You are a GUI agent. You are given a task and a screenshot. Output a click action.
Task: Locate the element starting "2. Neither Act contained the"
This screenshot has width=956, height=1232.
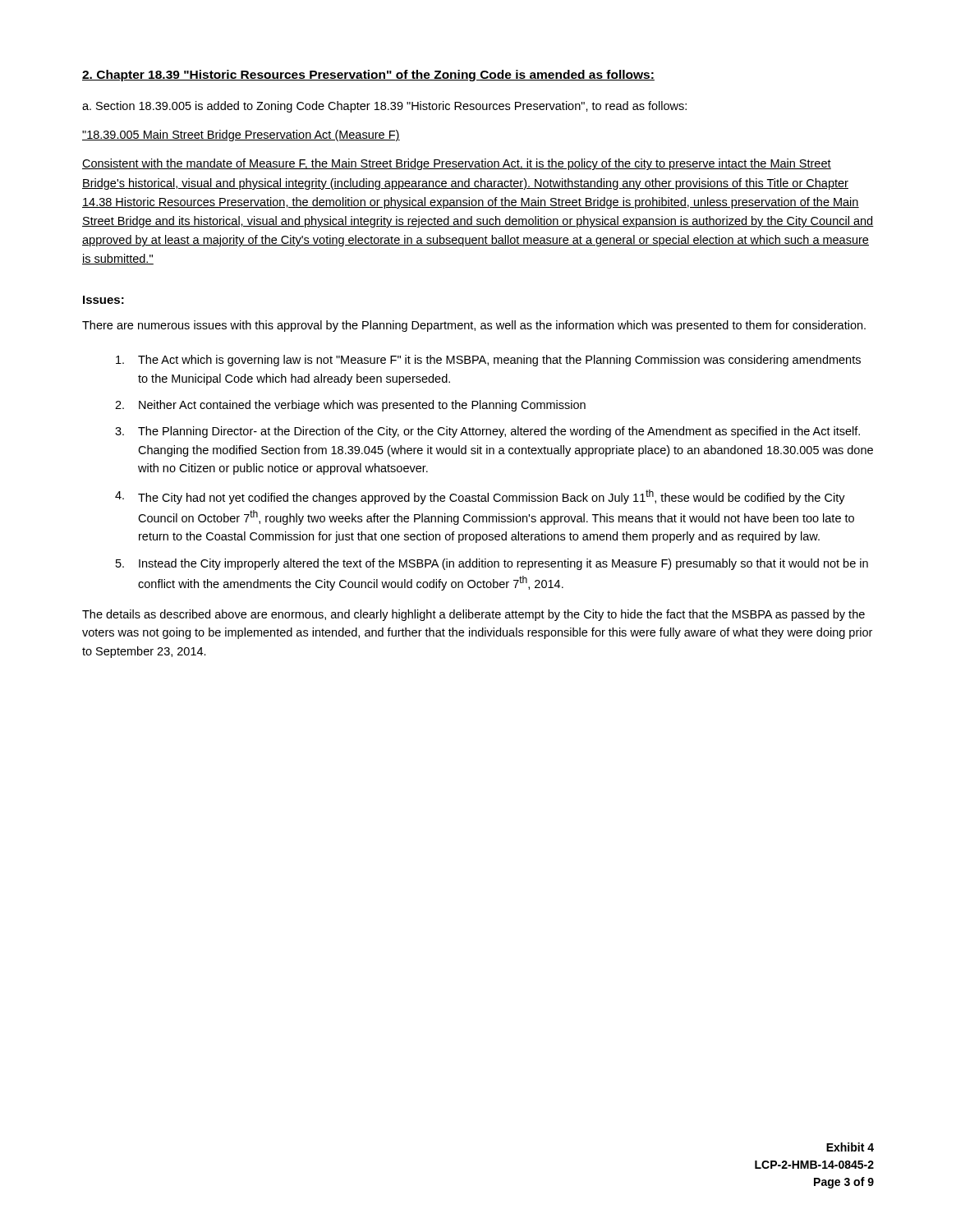(351, 405)
